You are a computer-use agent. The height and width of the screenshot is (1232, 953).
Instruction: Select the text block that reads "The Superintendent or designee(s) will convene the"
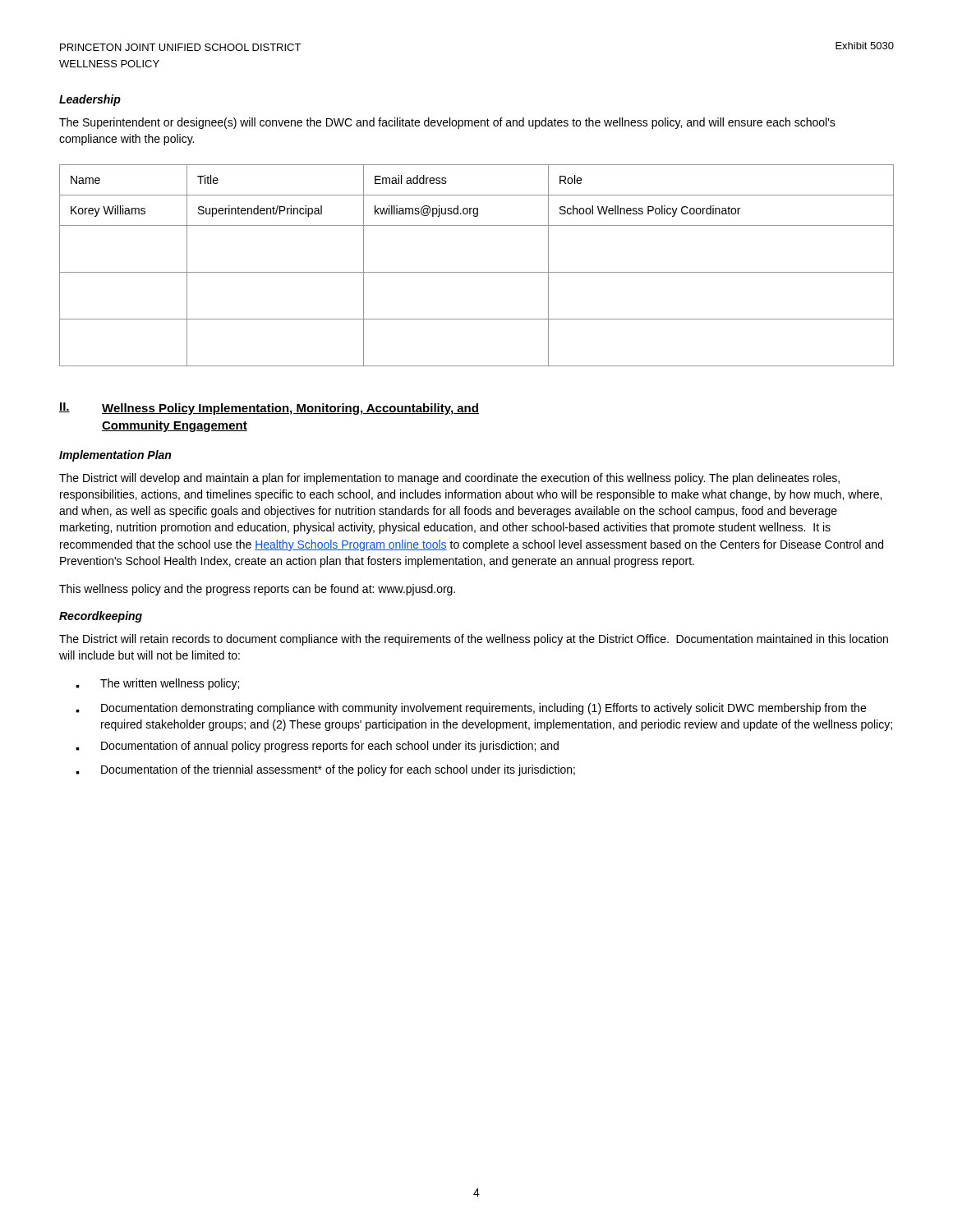point(447,131)
